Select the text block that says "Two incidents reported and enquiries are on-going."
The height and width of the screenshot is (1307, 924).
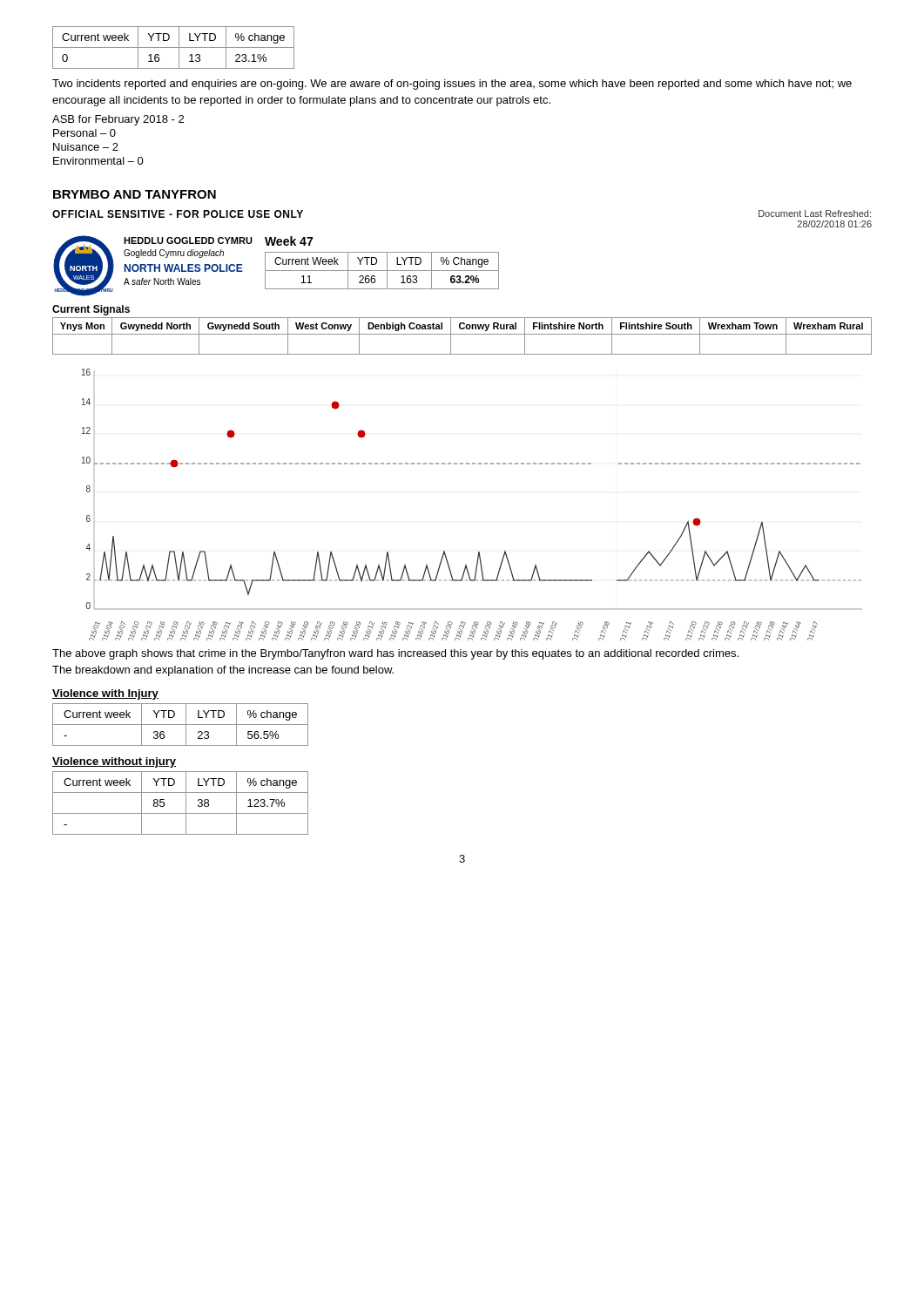[x=452, y=91]
